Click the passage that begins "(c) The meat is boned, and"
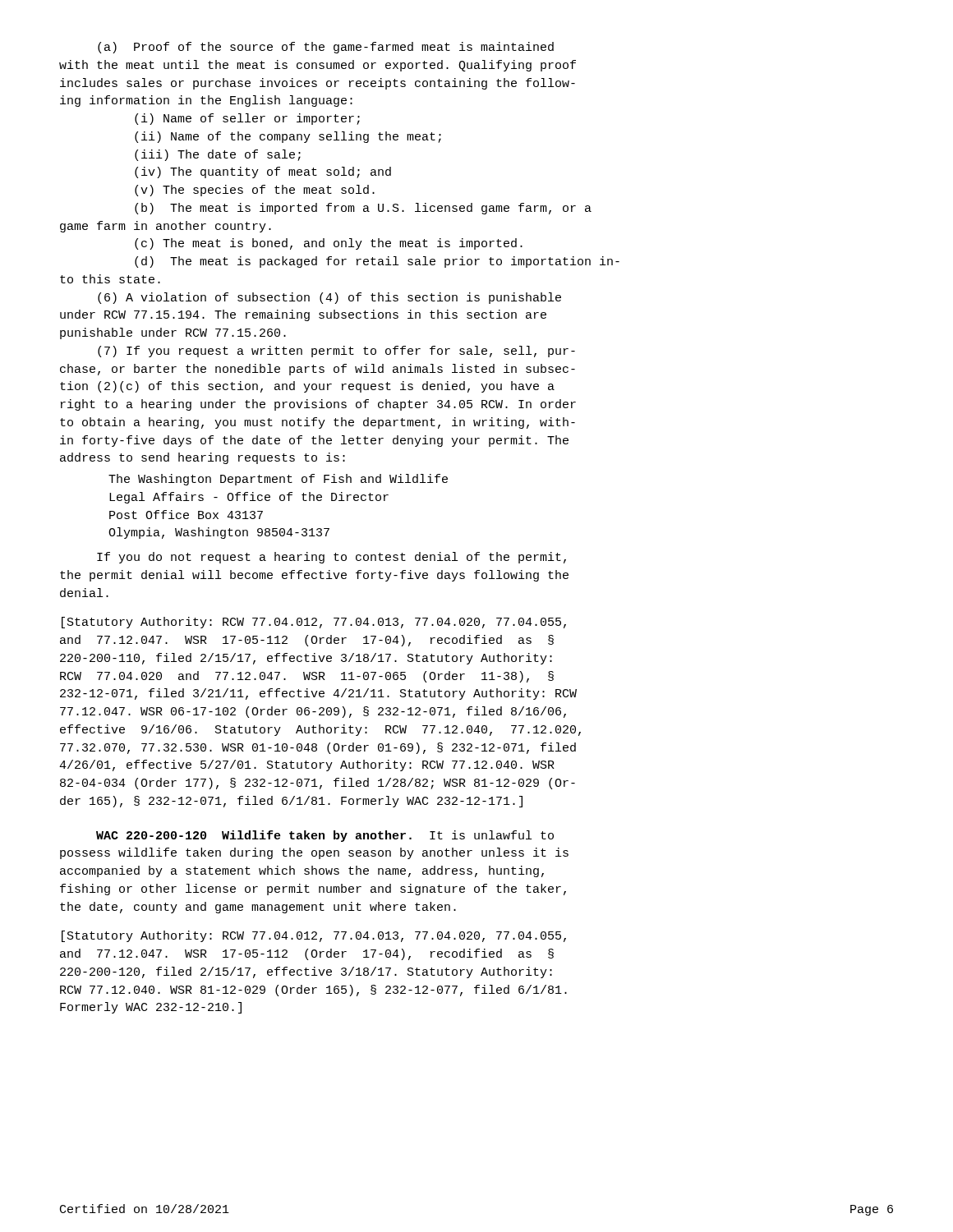The image size is (953, 1232). click(x=292, y=245)
